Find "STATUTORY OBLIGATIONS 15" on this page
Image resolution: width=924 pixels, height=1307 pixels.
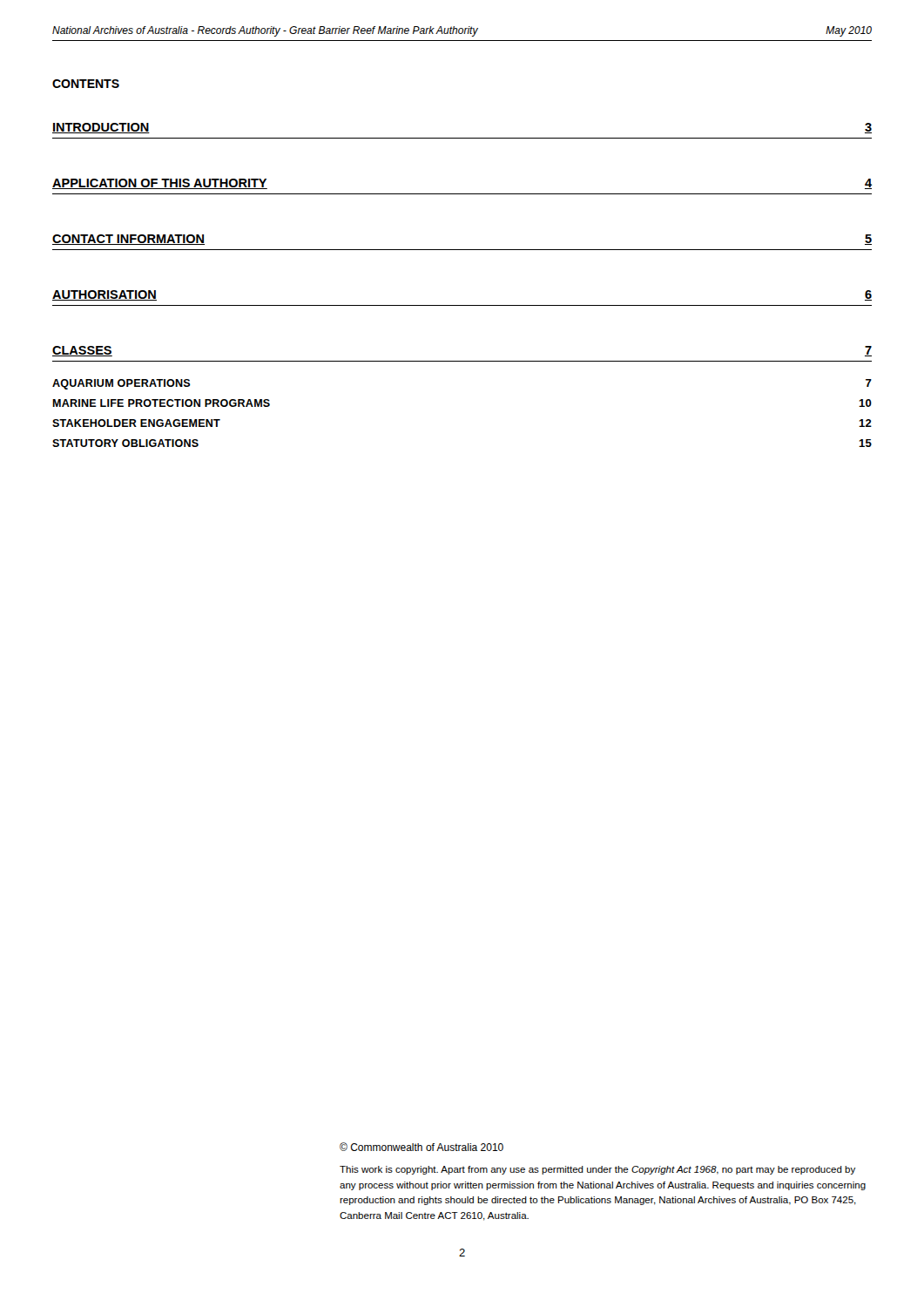(x=124, y=443)
